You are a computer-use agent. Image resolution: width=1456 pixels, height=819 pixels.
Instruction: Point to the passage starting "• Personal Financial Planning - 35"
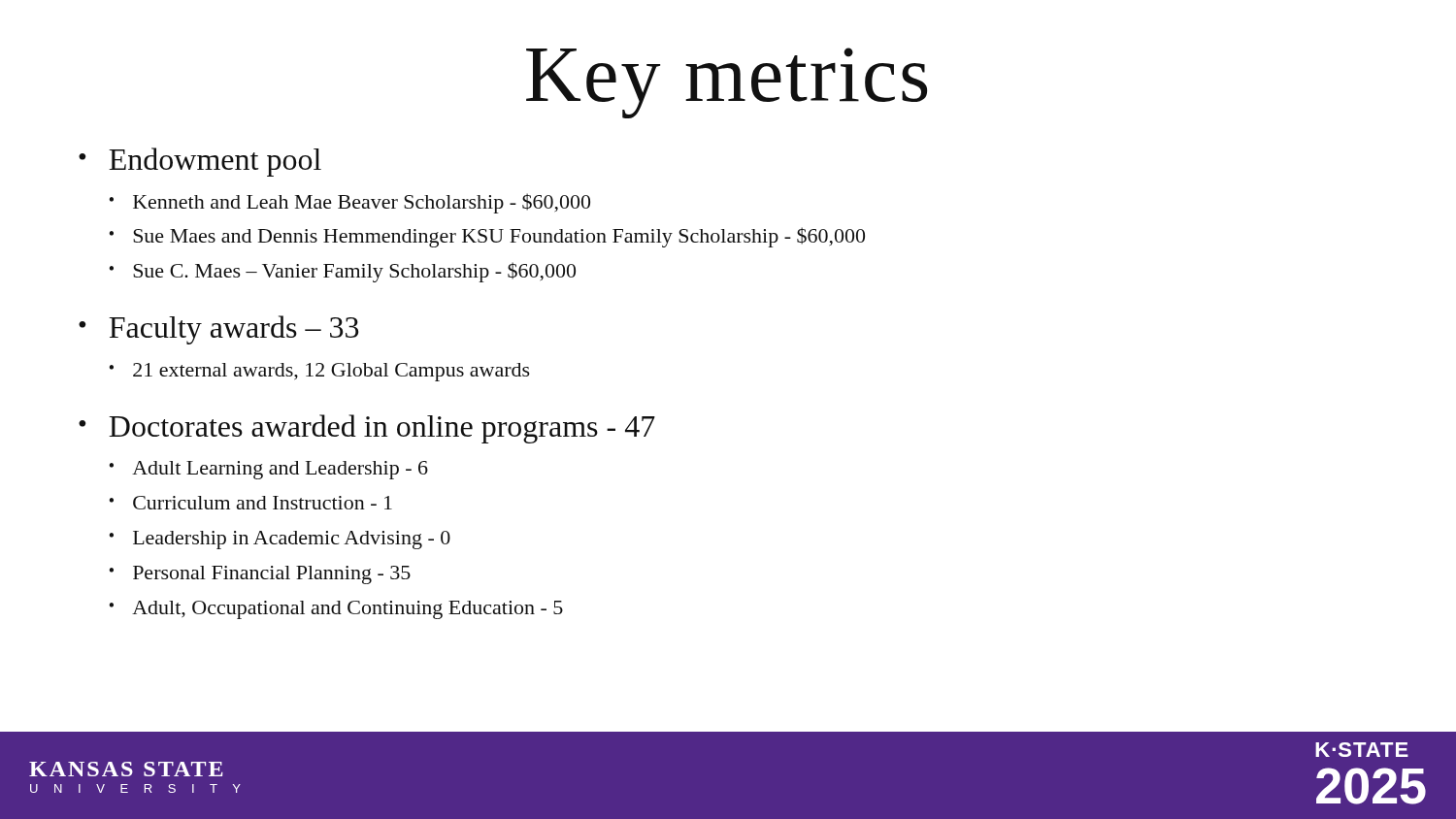click(260, 572)
